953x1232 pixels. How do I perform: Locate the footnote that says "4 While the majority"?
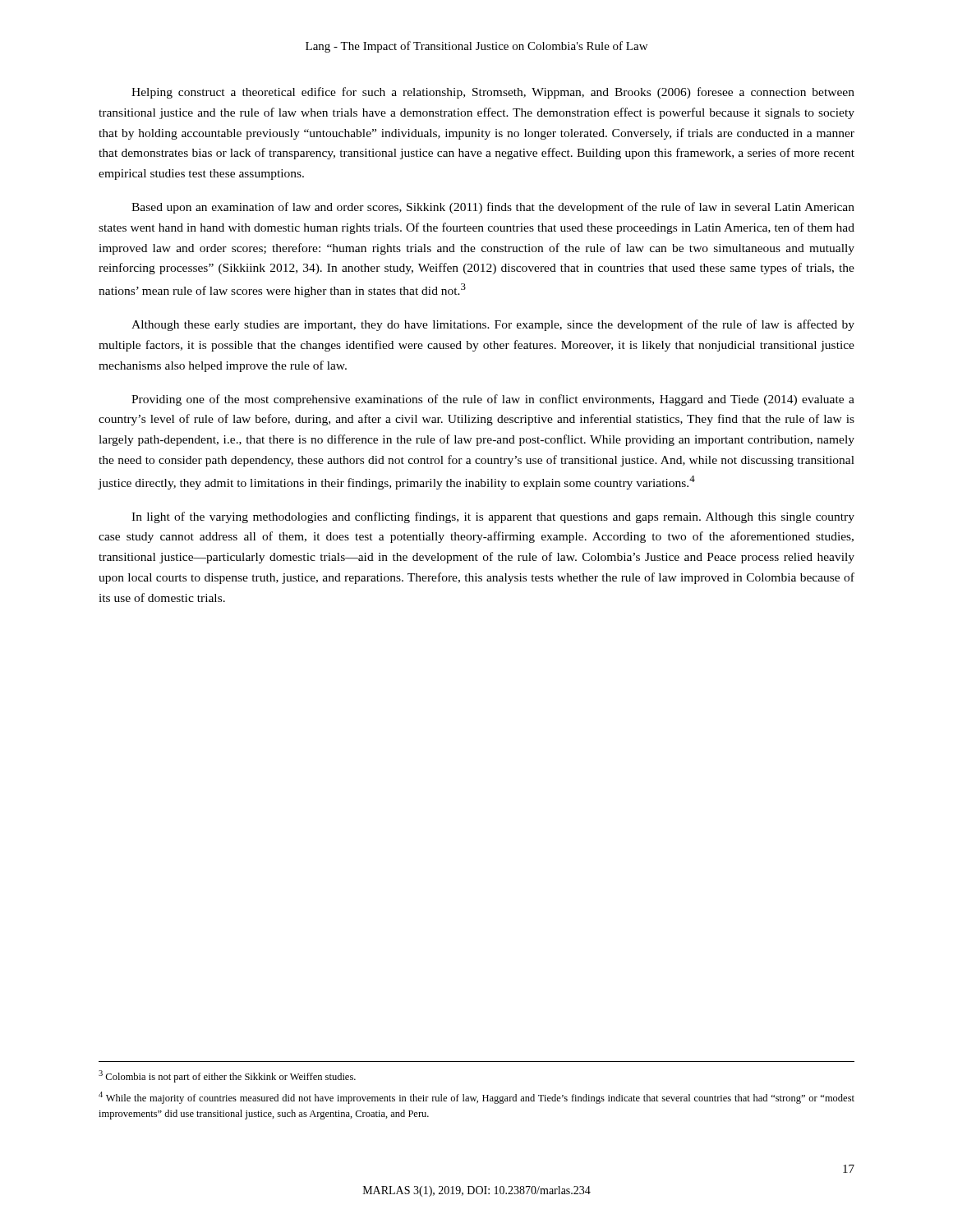(x=476, y=1105)
